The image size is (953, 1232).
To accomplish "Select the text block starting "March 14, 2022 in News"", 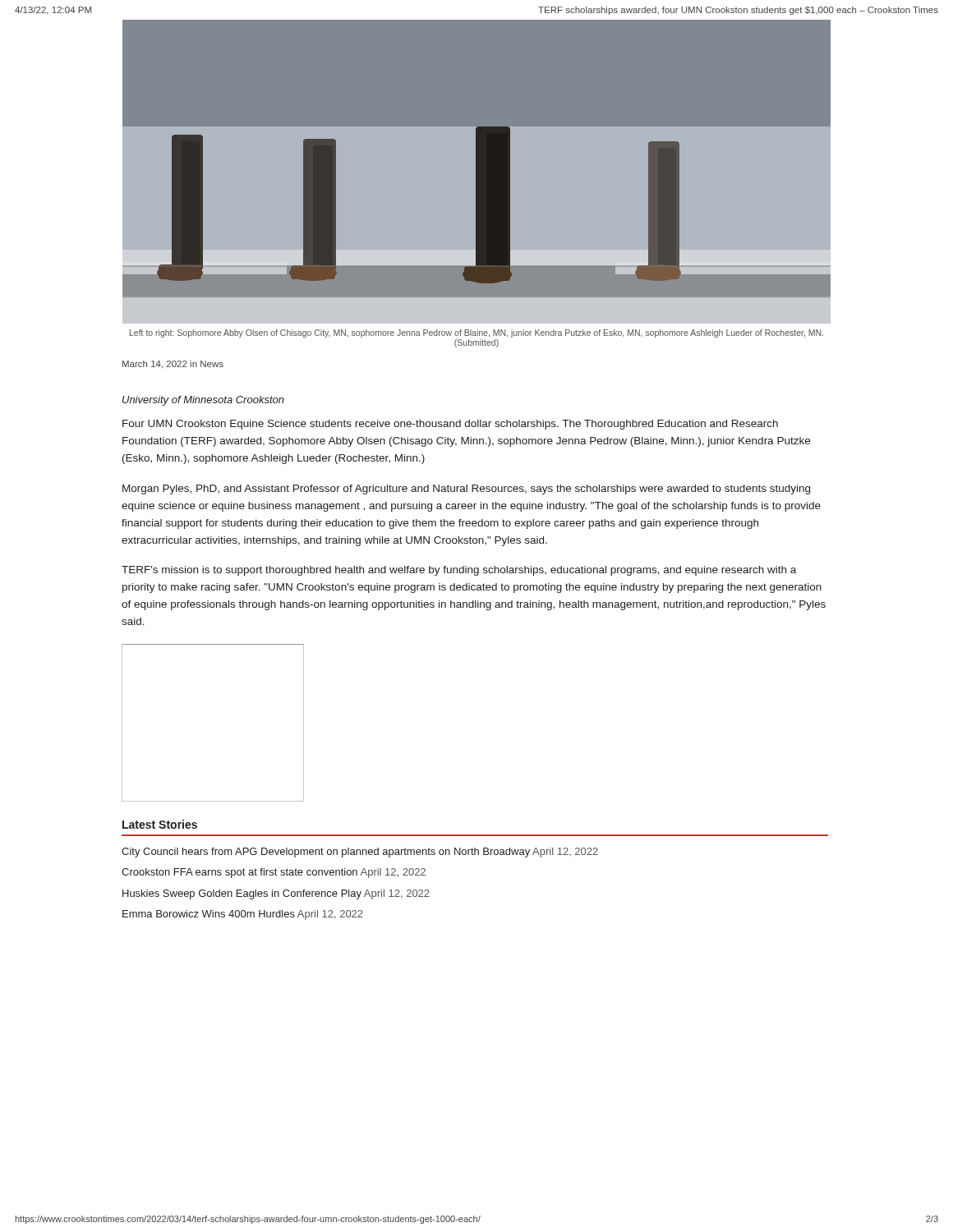I will (173, 364).
